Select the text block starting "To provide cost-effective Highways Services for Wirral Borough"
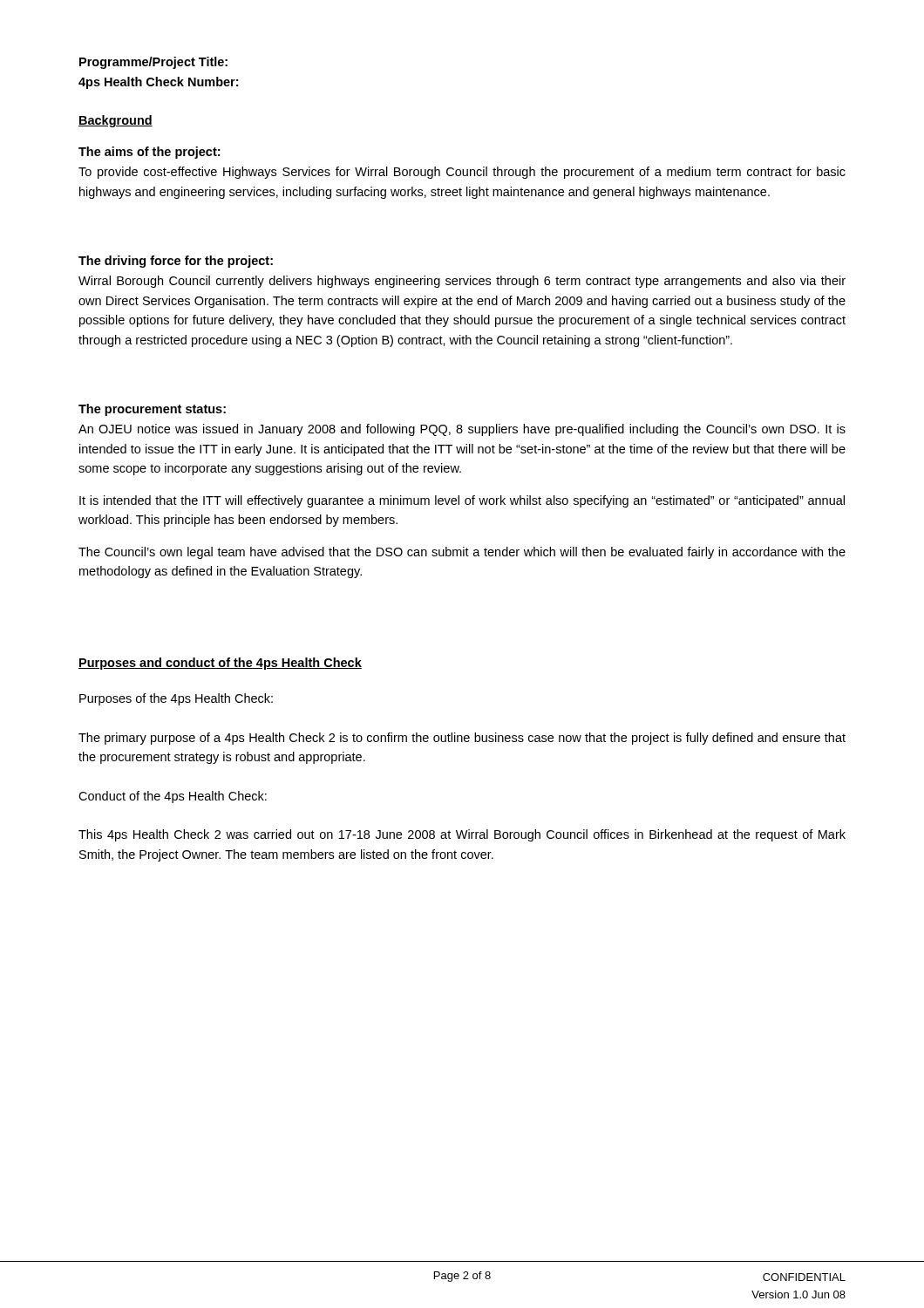The image size is (924, 1308). pos(462,182)
